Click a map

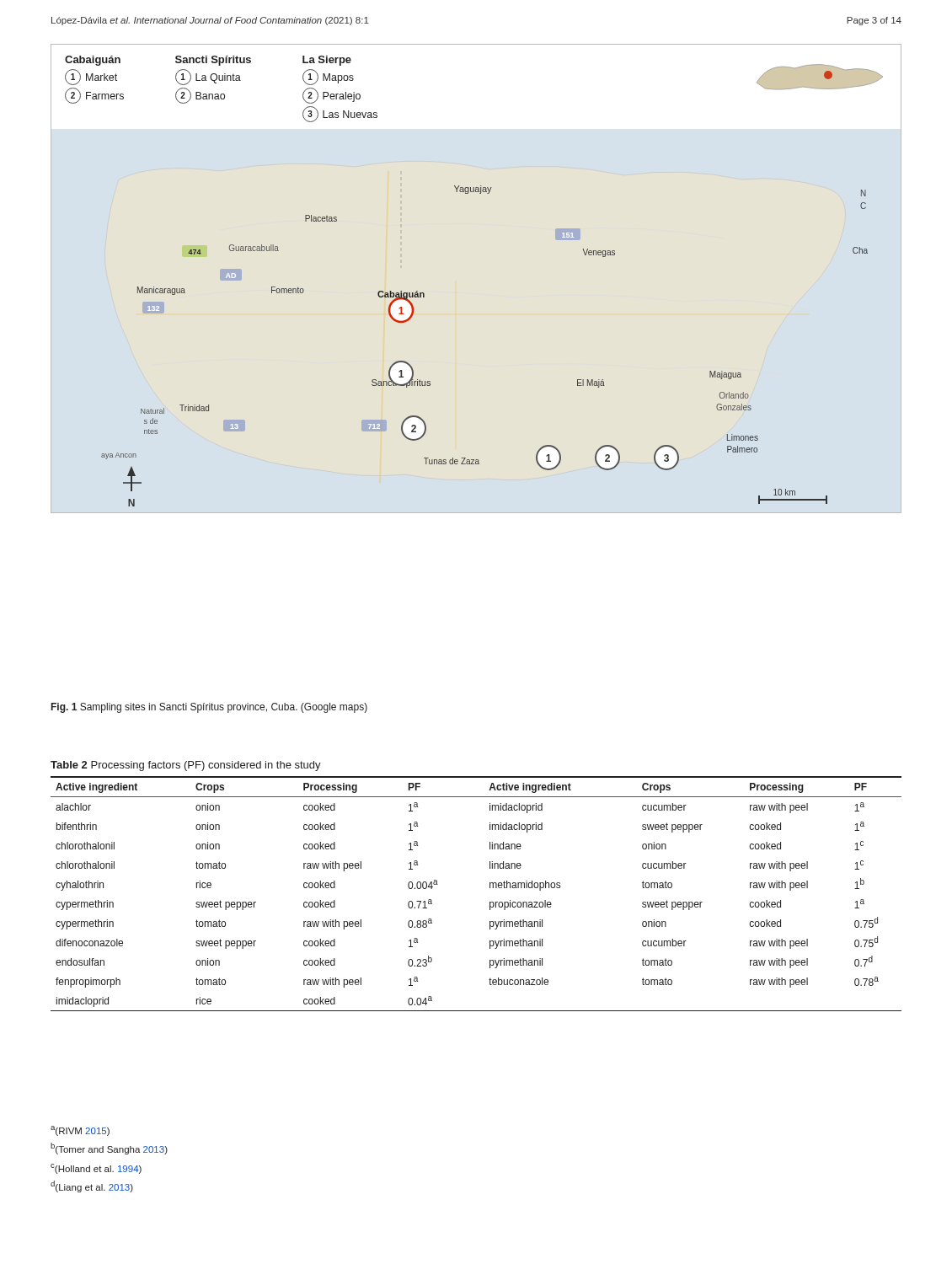point(476,279)
